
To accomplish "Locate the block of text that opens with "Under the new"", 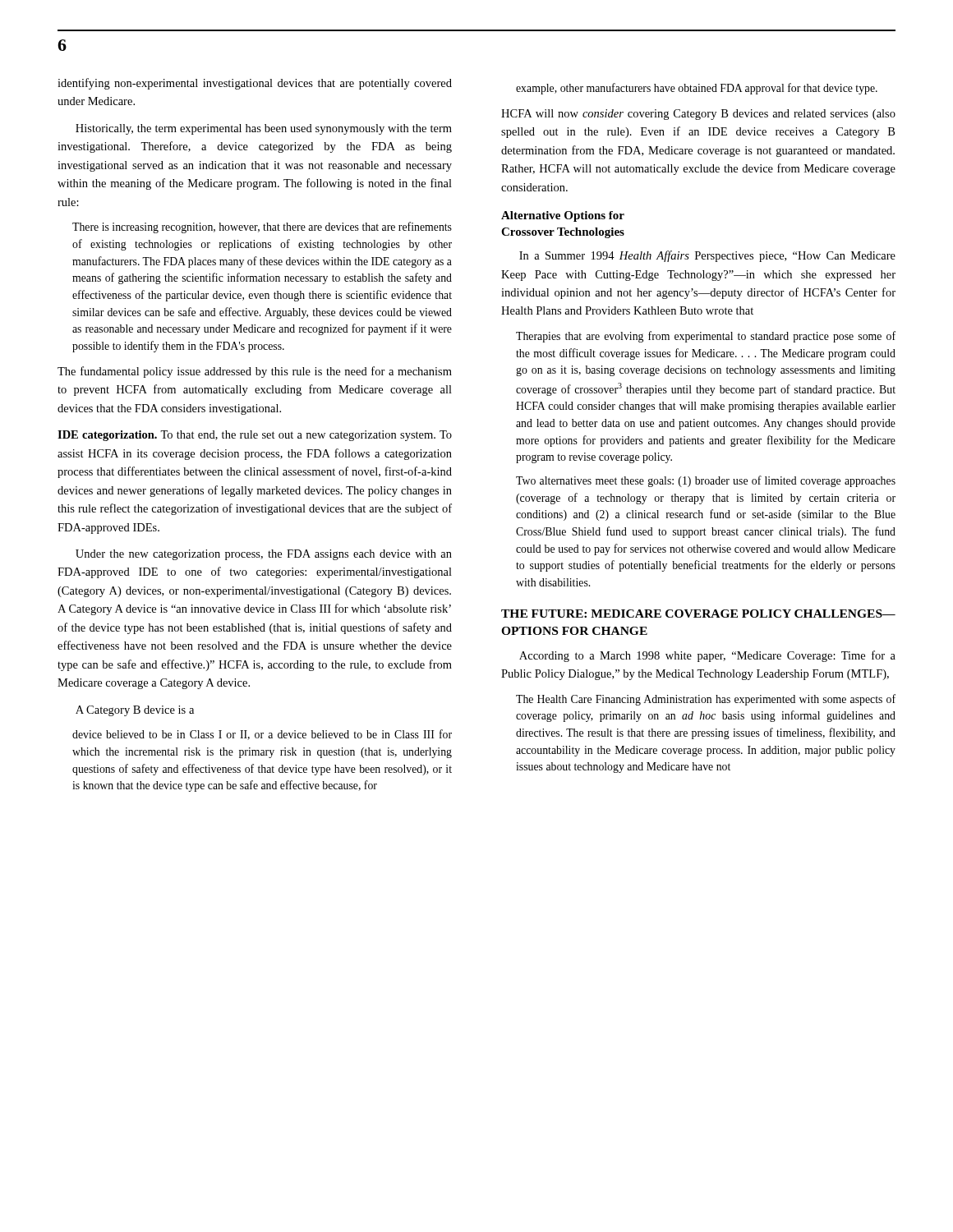I will [255, 618].
